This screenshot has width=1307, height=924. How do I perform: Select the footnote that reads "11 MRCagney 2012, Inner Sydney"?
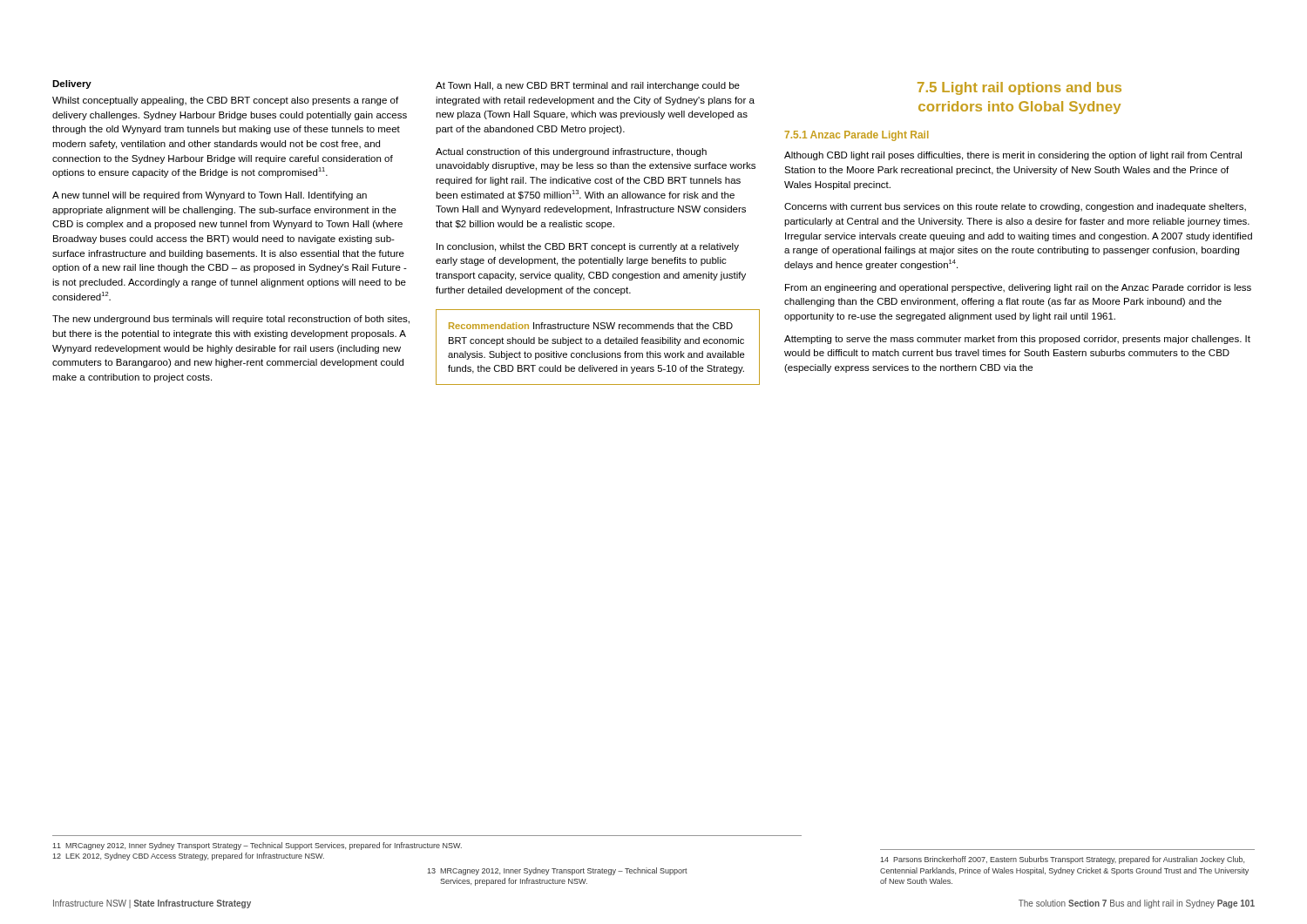pos(257,851)
